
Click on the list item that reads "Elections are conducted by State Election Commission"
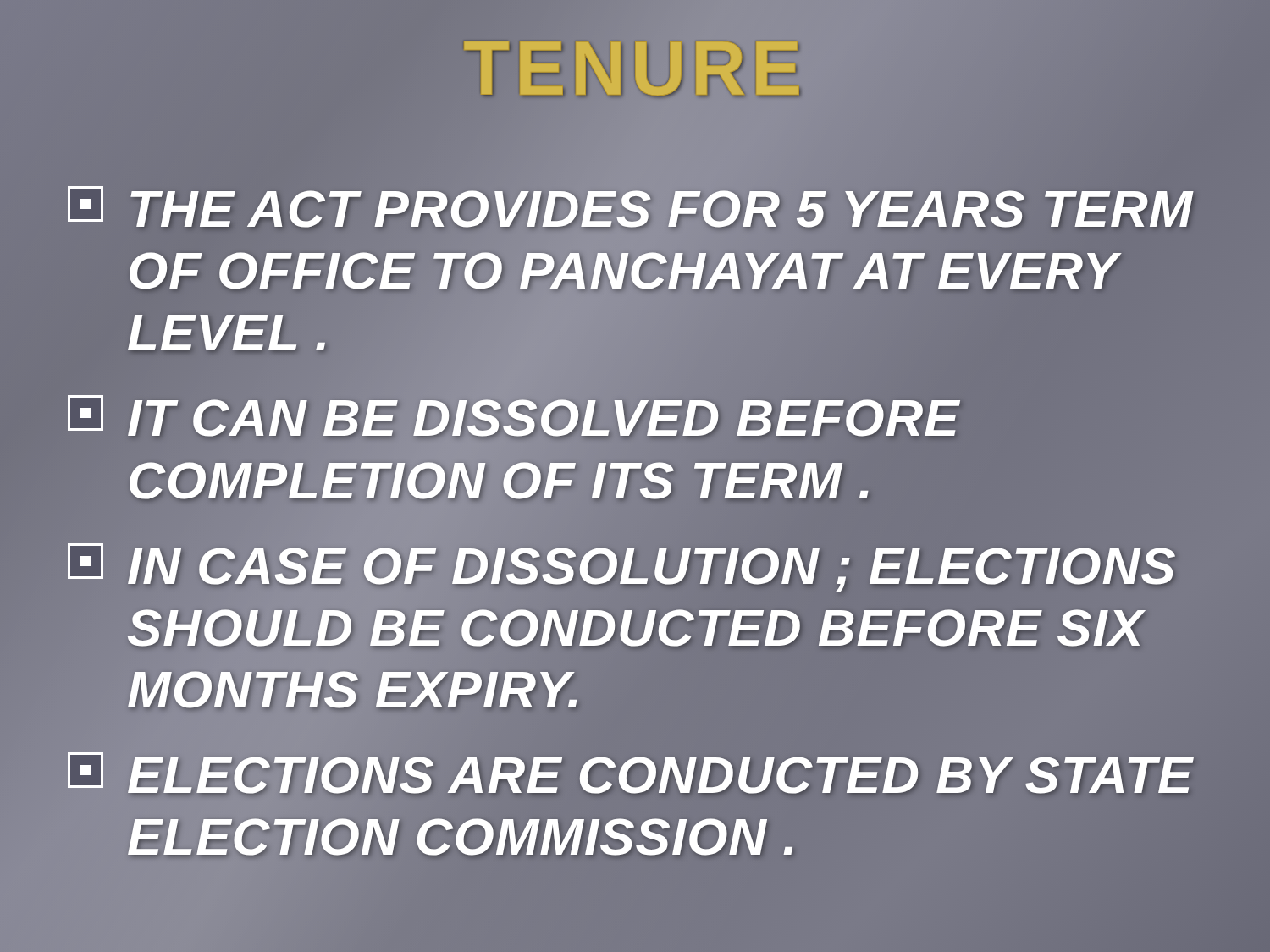click(643, 806)
